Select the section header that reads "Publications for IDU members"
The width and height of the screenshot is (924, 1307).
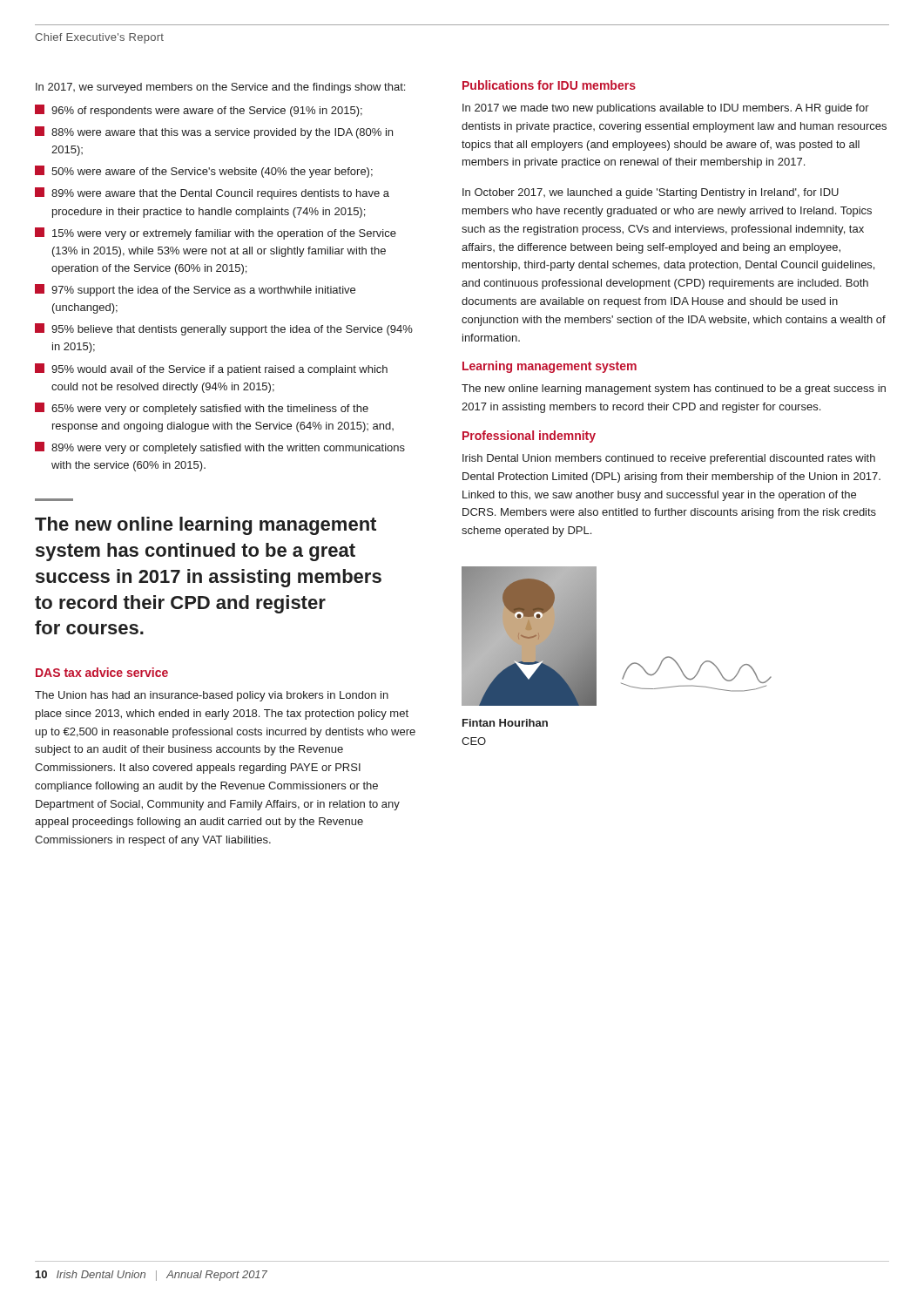[549, 85]
